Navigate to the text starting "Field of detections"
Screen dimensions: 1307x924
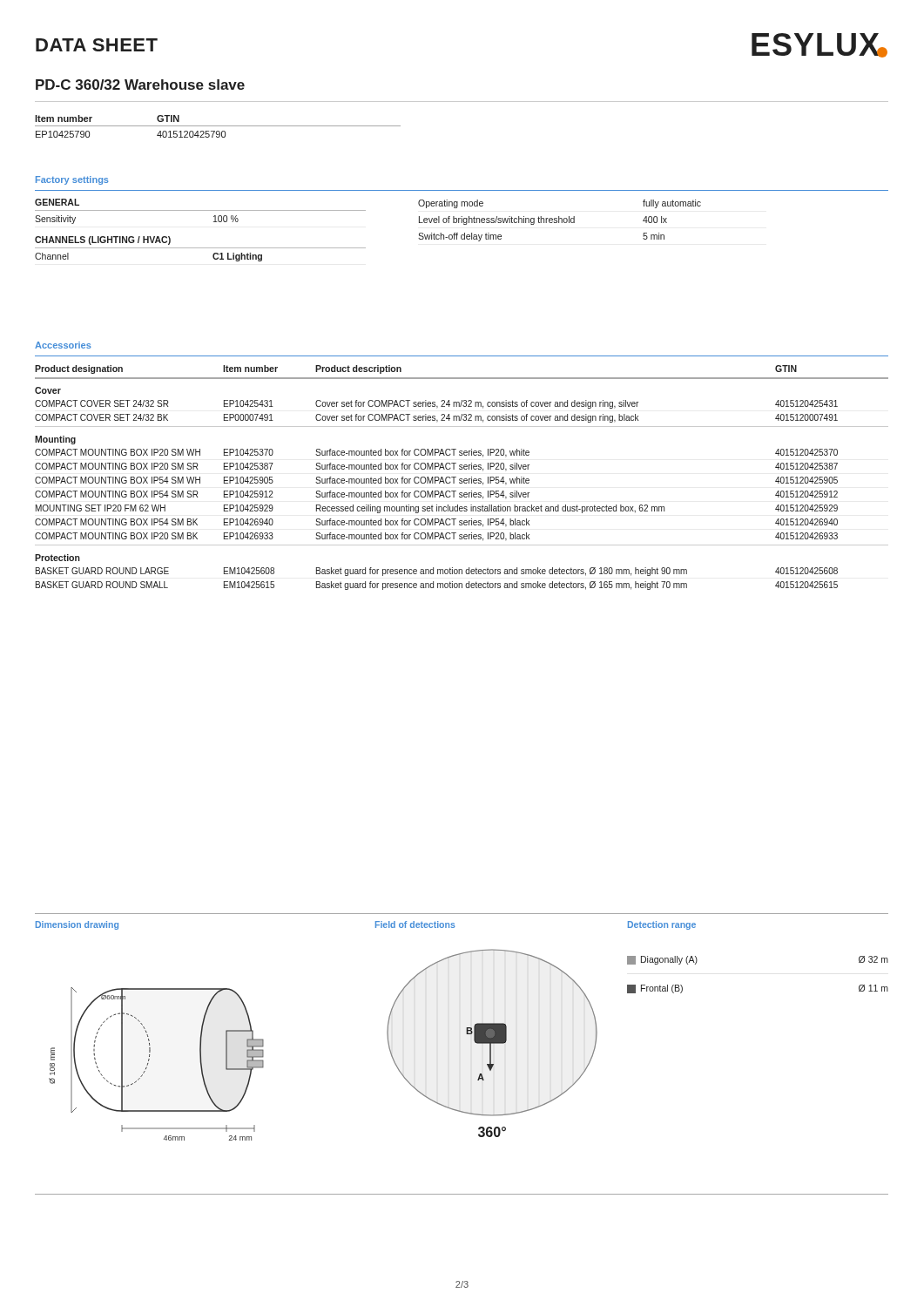pos(415,924)
